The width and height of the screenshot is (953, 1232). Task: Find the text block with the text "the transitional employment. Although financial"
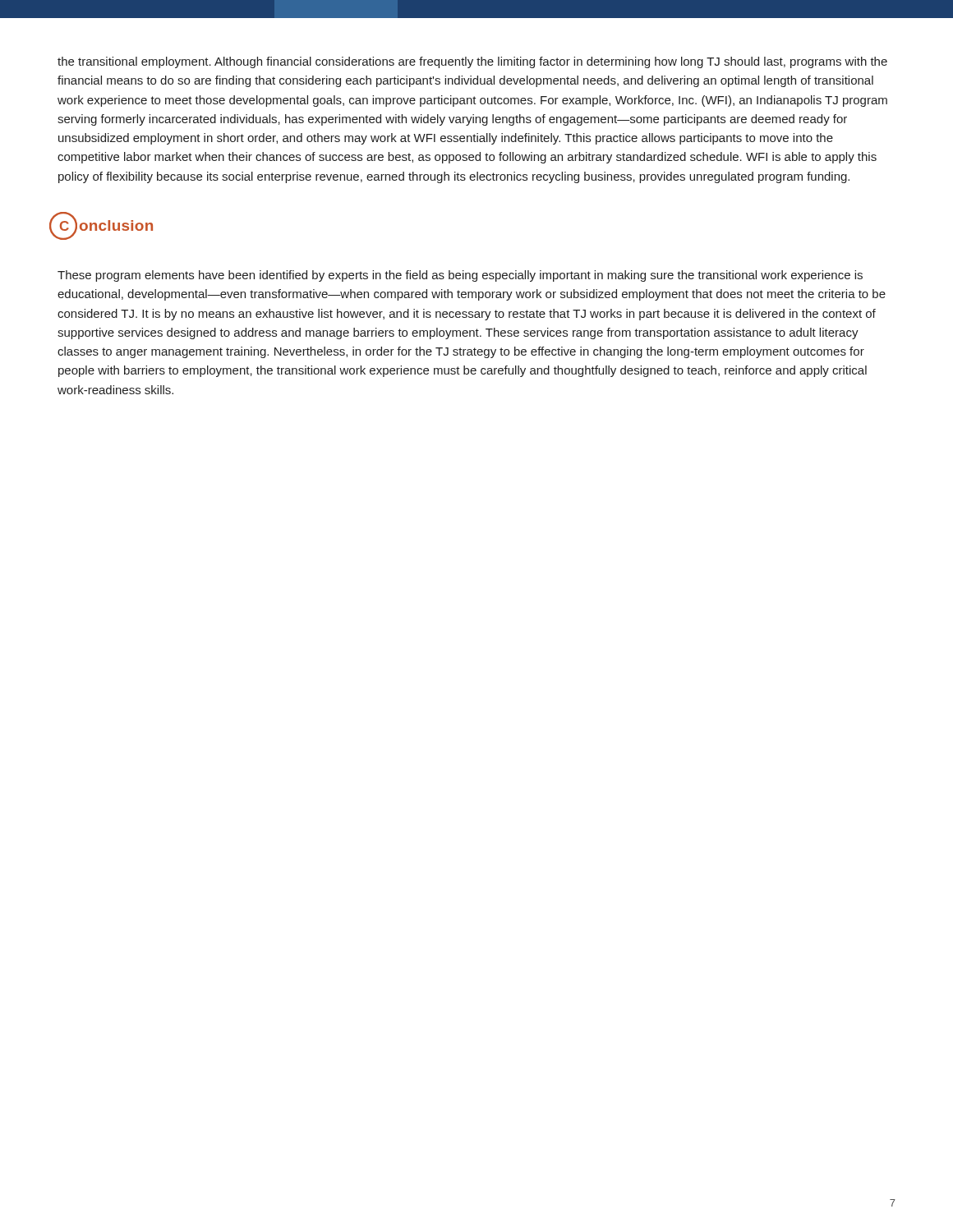point(476,119)
